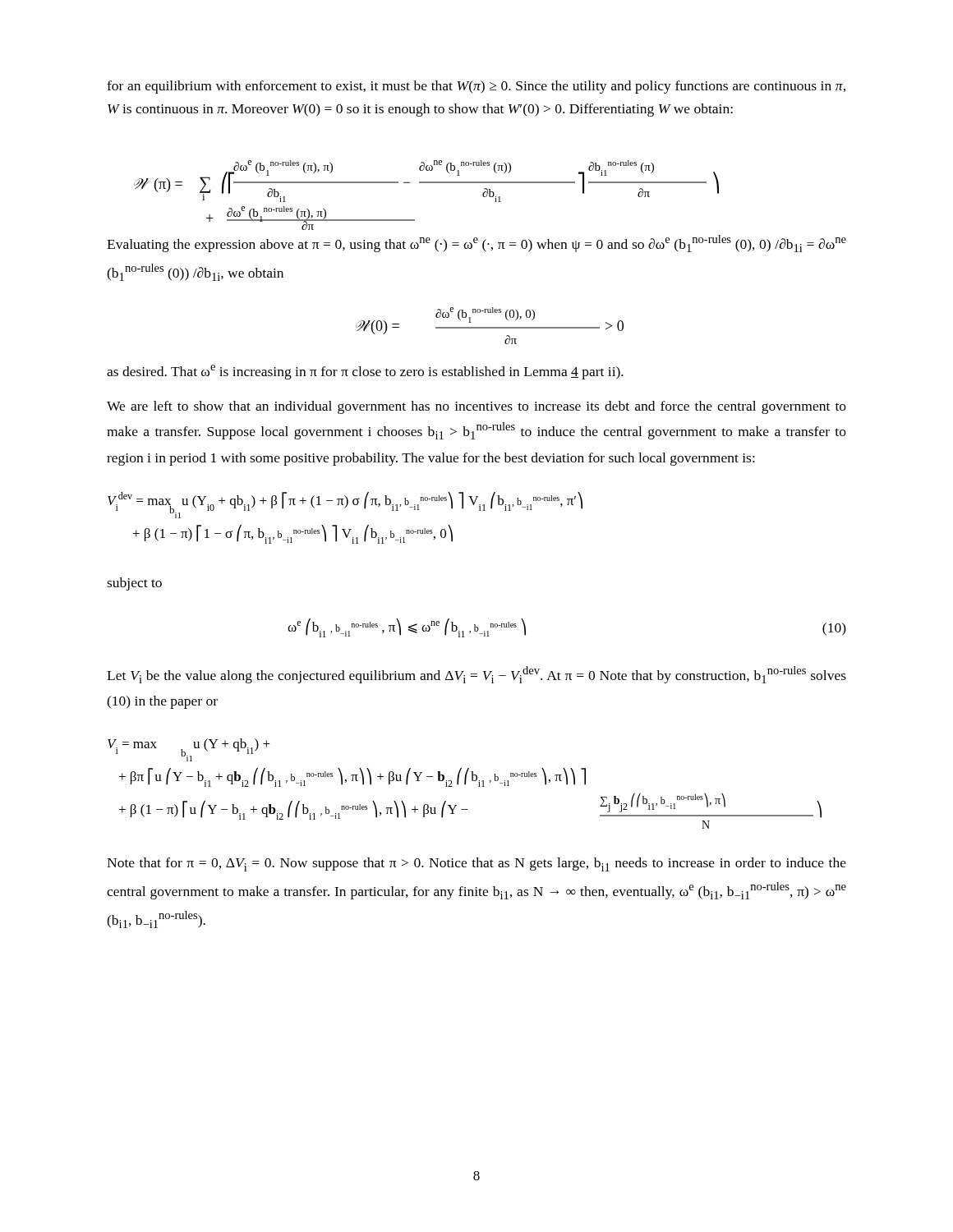
Task: Point to the formula beginning "ωe ⎛bi1 , b−i1no-rules ,"
Action: pyautogui.click(x=476, y=627)
